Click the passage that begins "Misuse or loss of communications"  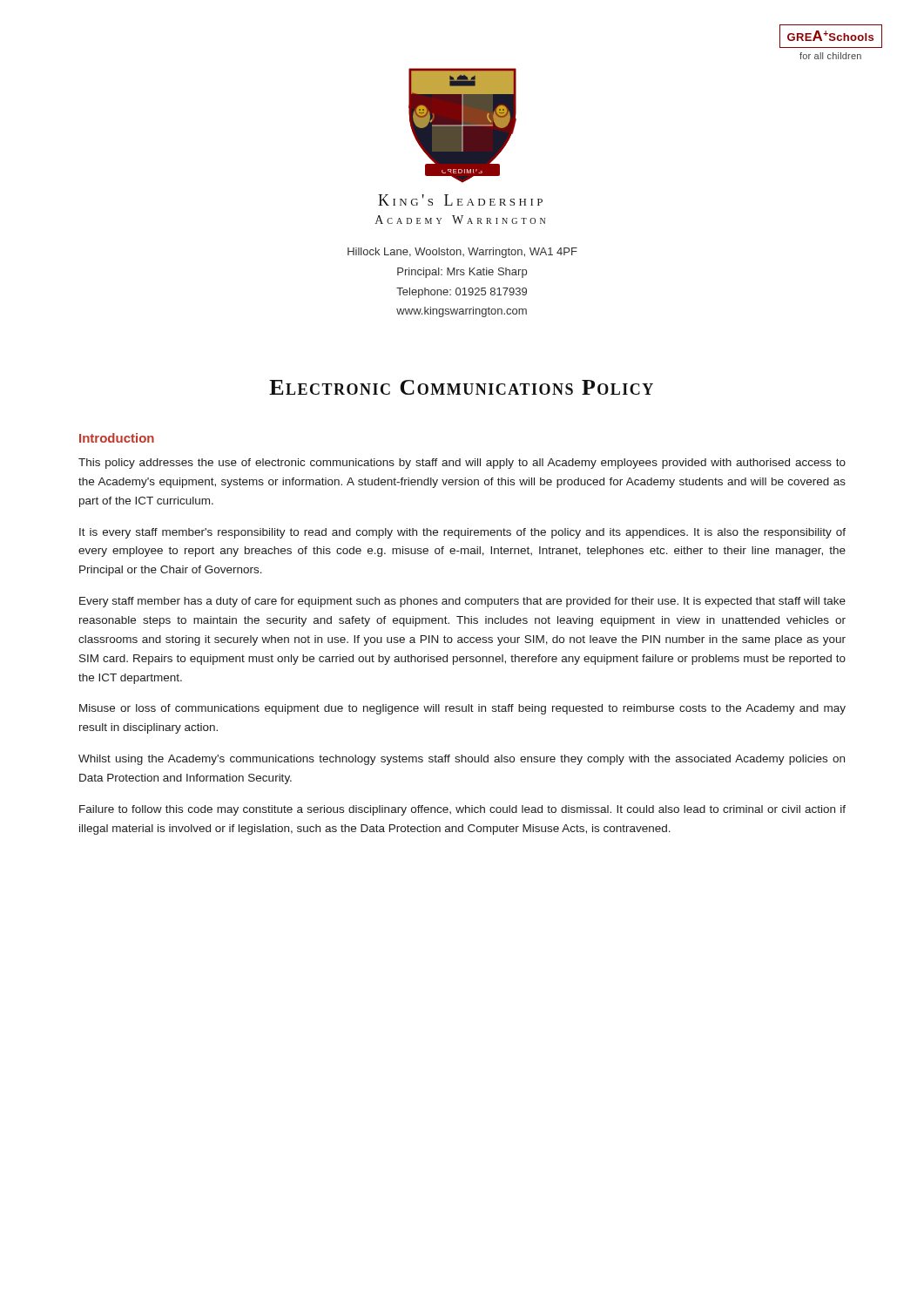click(462, 718)
